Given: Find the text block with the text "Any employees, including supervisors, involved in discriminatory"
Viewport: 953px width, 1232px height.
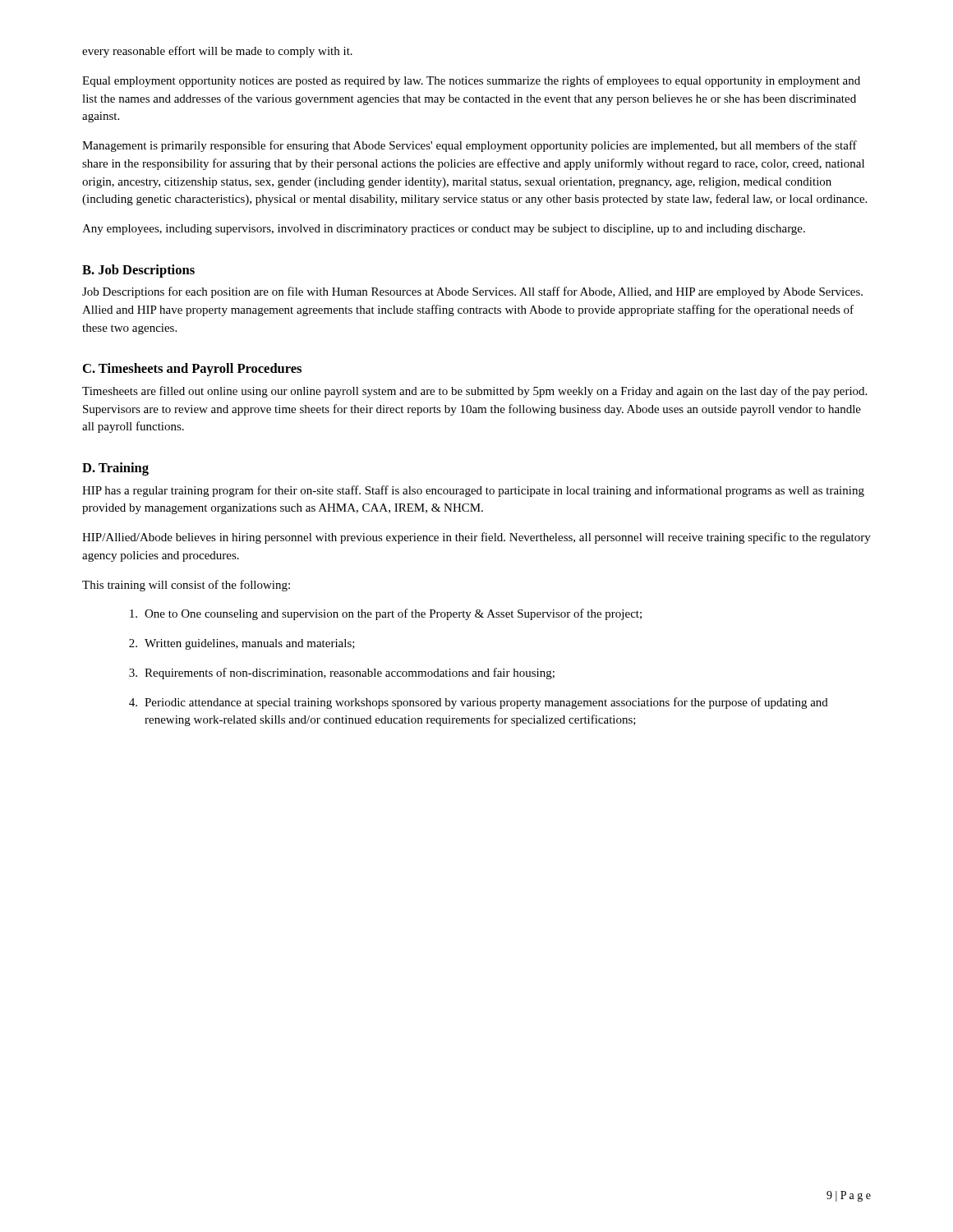Looking at the screenshot, I should 444,228.
